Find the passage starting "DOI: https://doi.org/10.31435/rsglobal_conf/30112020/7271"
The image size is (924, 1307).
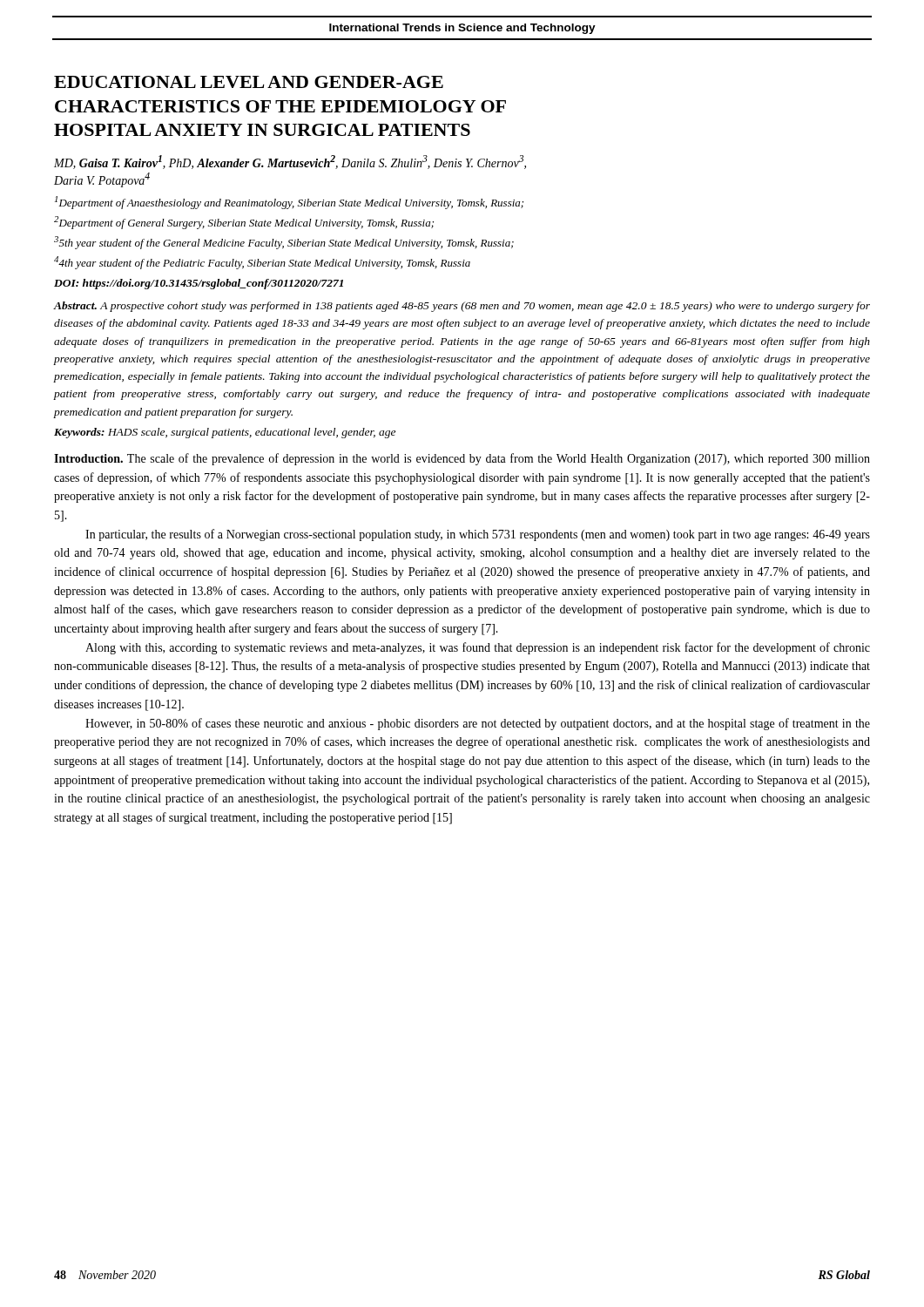pos(199,283)
